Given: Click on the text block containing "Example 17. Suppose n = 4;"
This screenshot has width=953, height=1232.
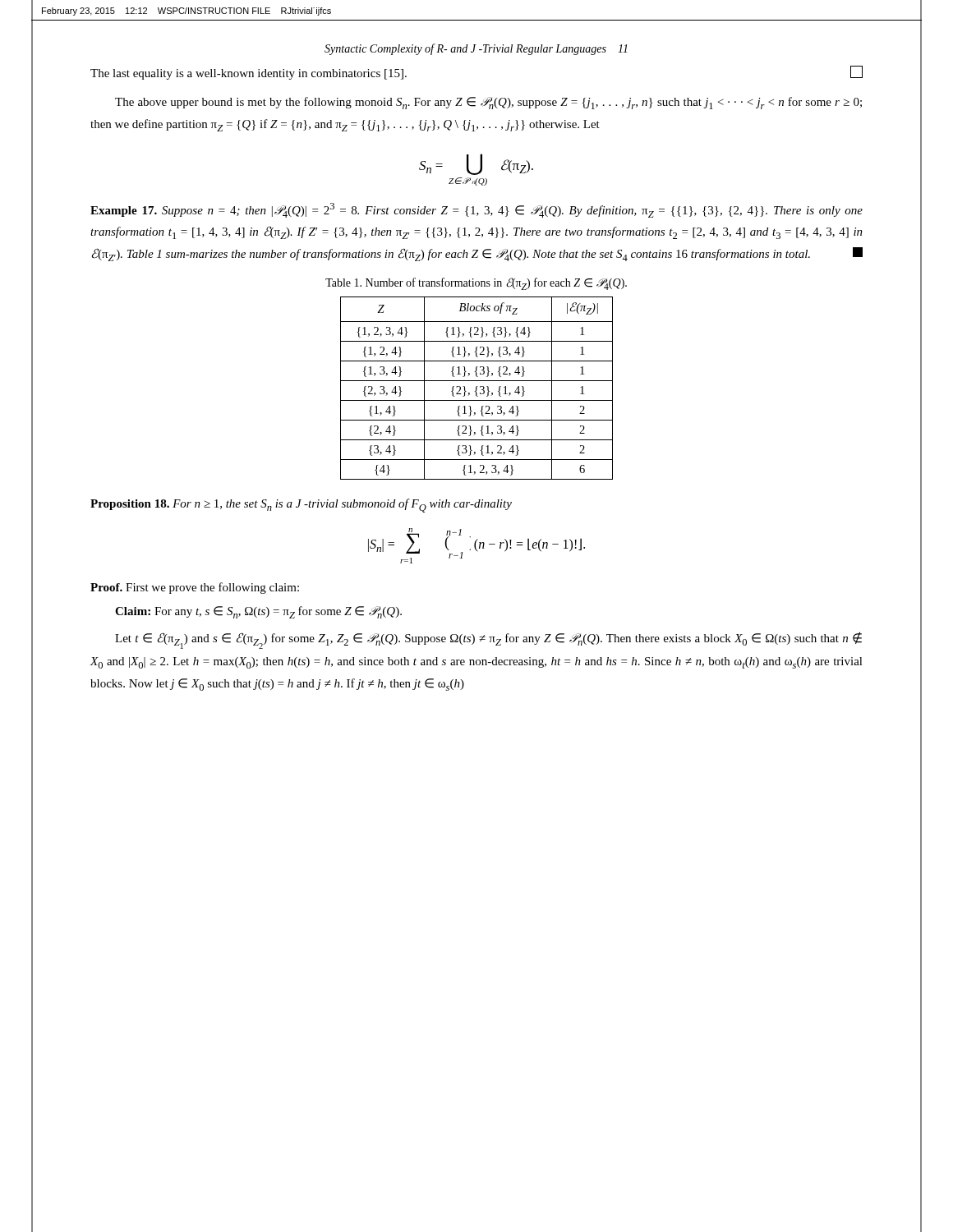Looking at the screenshot, I should (x=476, y=232).
